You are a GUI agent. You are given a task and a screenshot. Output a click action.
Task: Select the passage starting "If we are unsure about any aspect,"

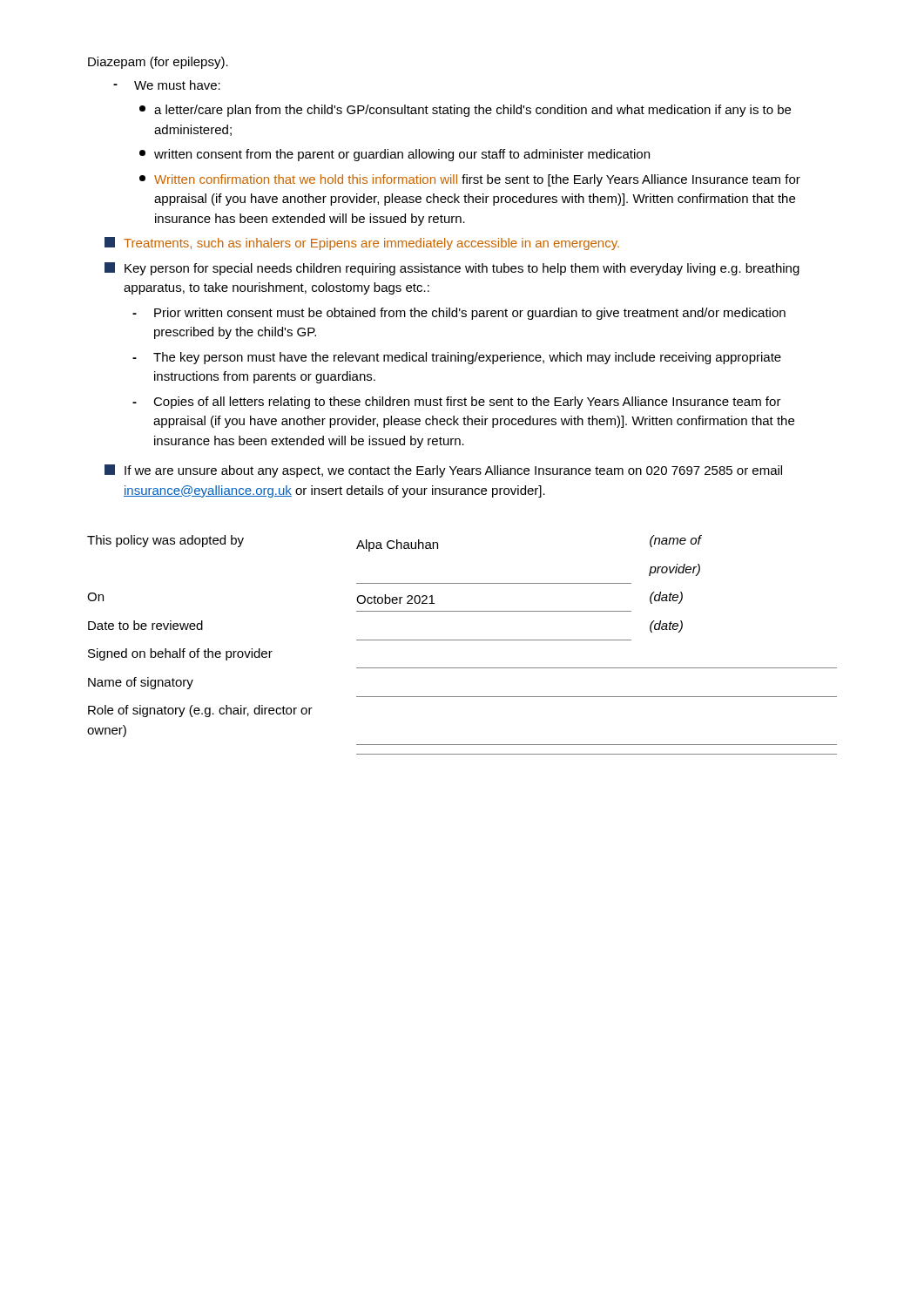pyautogui.click(x=471, y=481)
